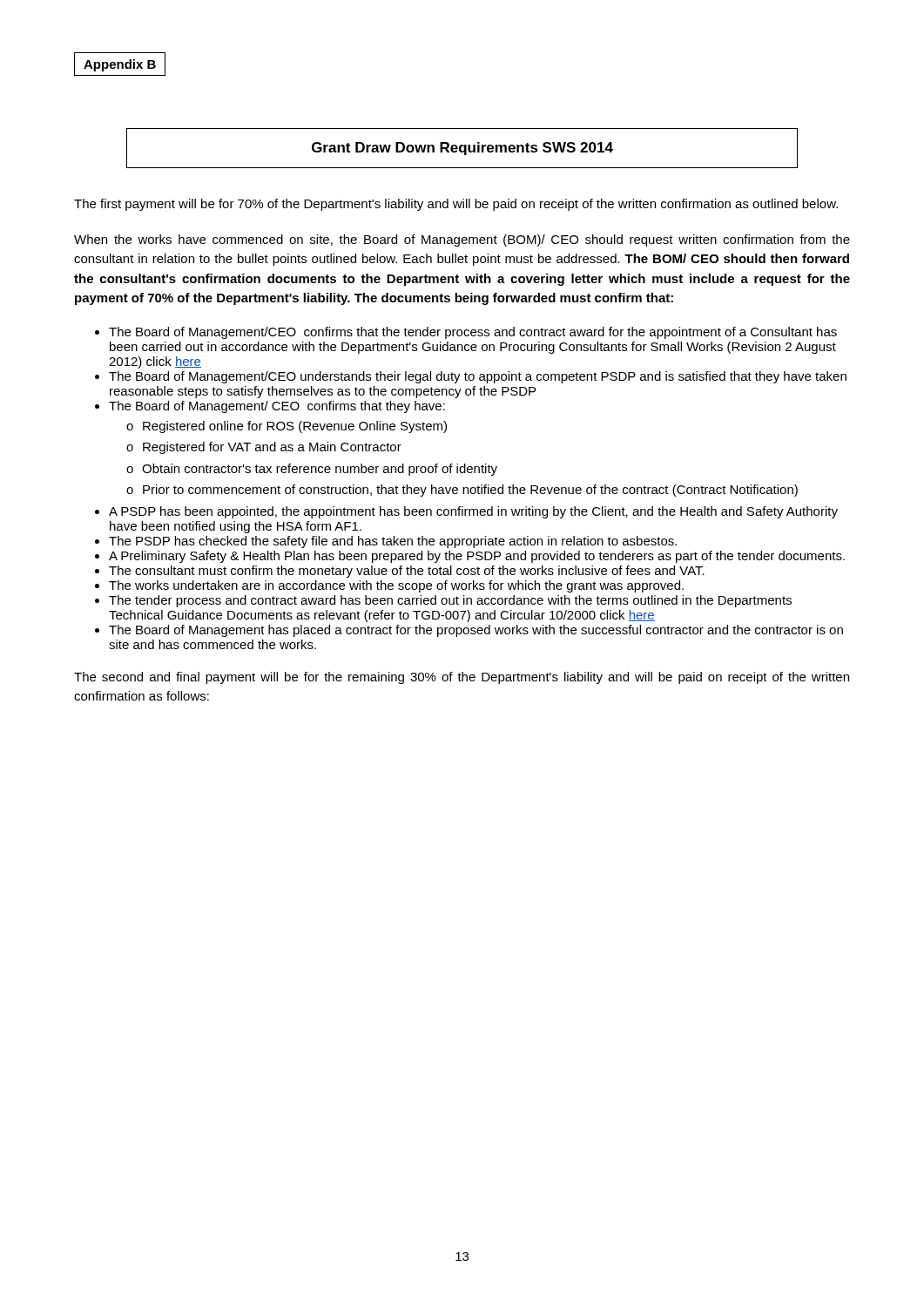Click on the list item that reads "A PSDP has been appointed, the"
The height and width of the screenshot is (1307, 924).
tap(479, 518)
